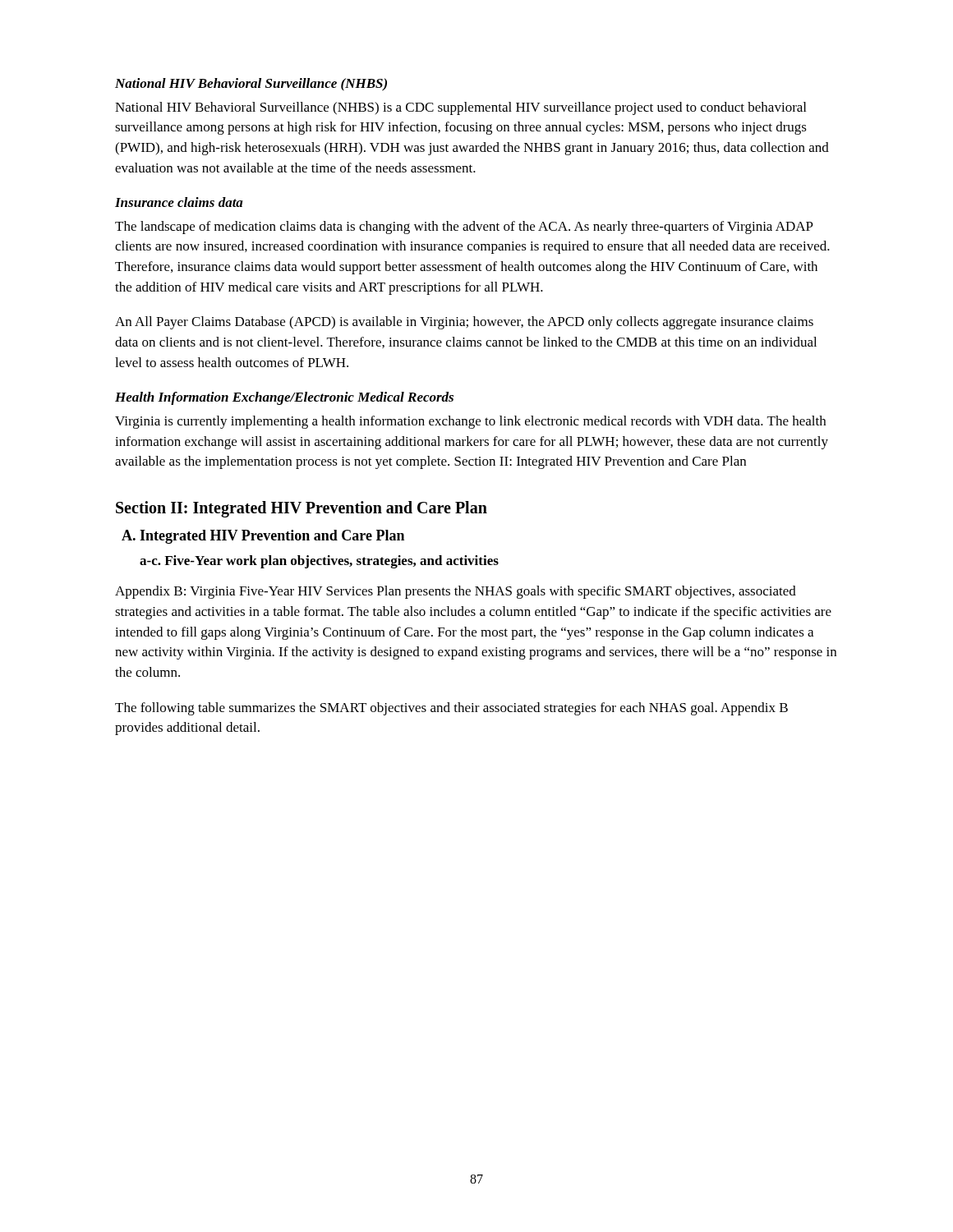
Task: Click on the block starting "The landscape of medication claims data is changing"
Action: 476,257
